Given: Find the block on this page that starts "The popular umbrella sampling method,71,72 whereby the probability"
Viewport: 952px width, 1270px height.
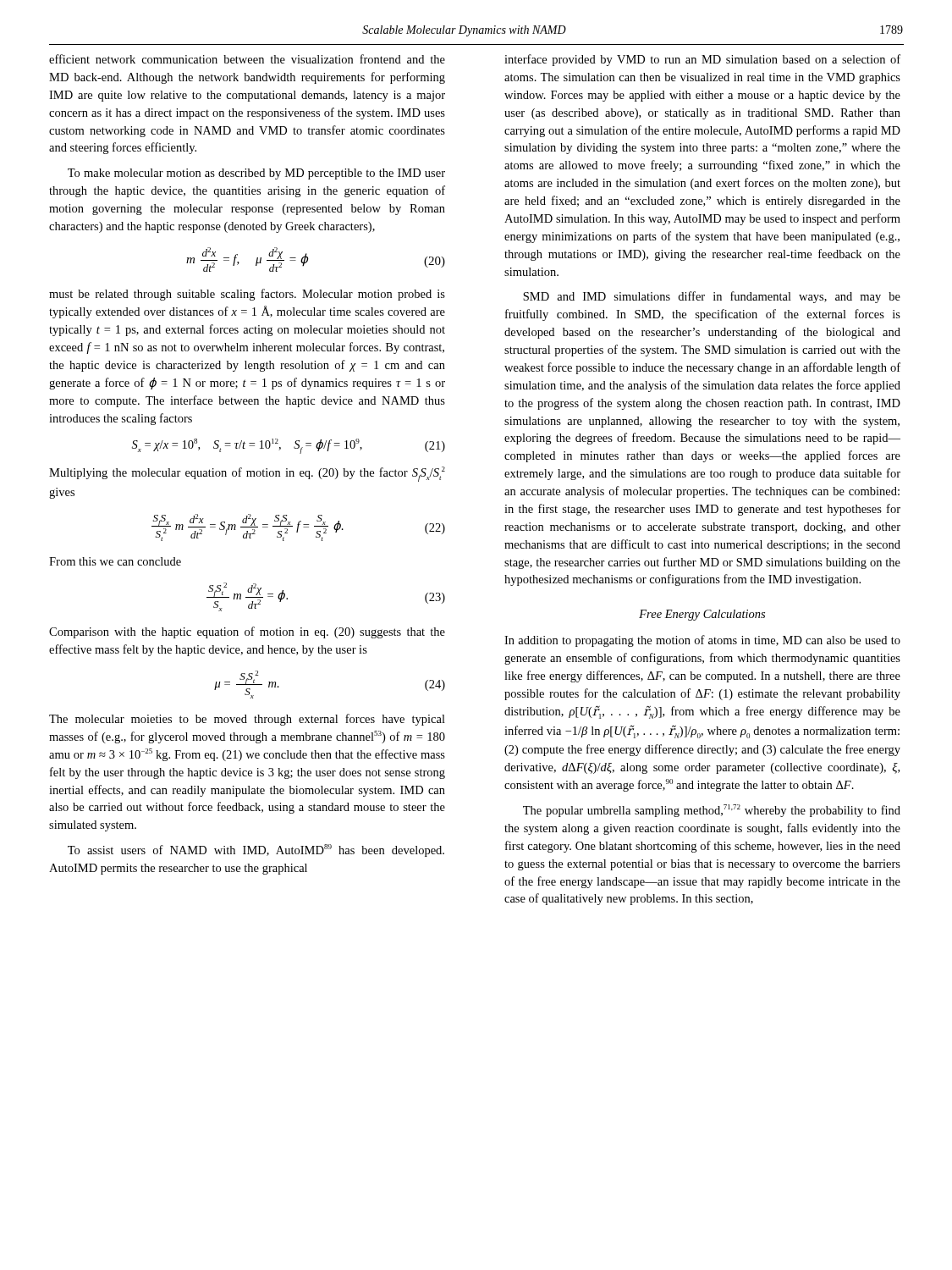Looking at the screenshot, I should click(702, 855).
